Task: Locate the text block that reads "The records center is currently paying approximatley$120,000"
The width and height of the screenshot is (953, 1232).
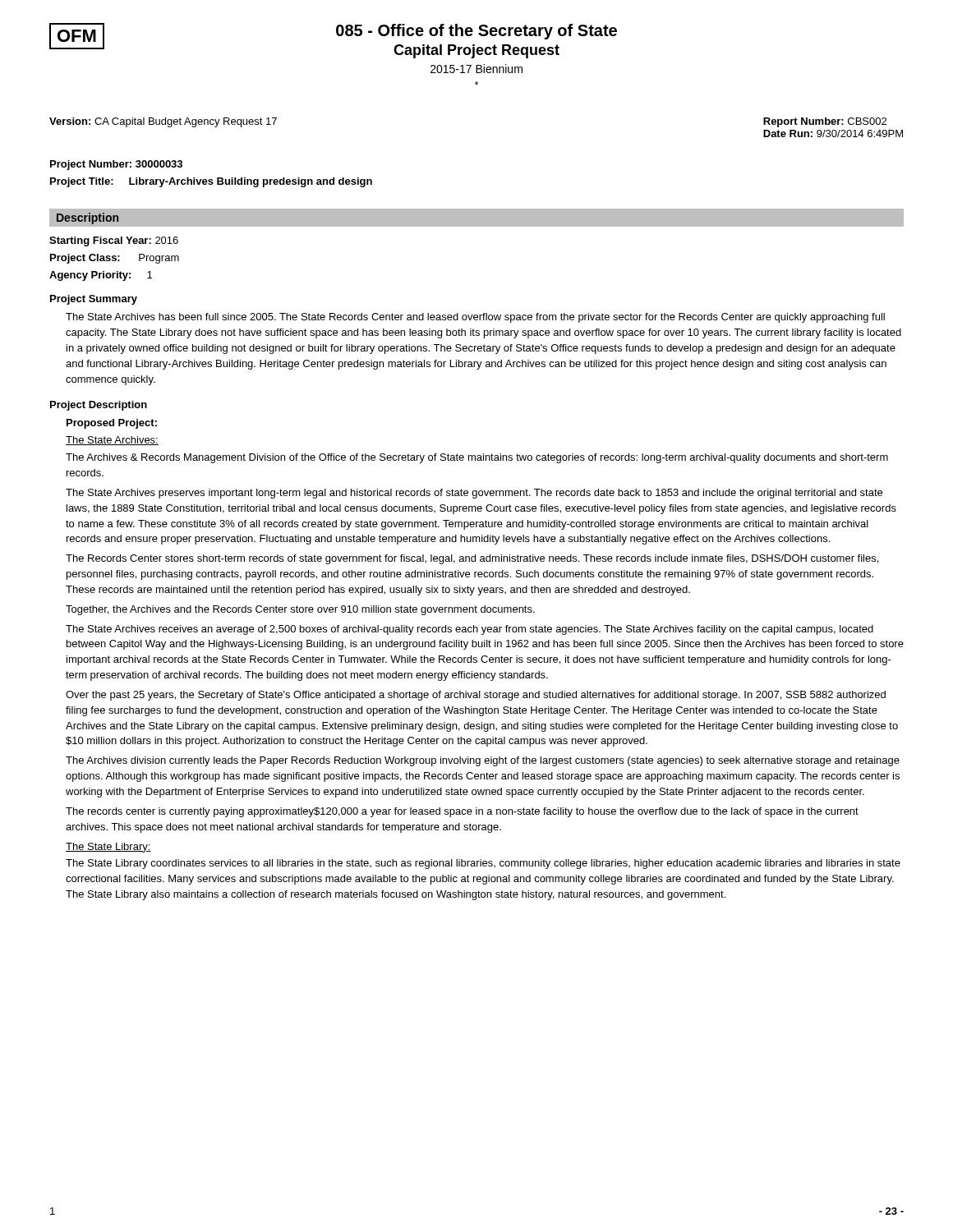Action: coord(462,819)
